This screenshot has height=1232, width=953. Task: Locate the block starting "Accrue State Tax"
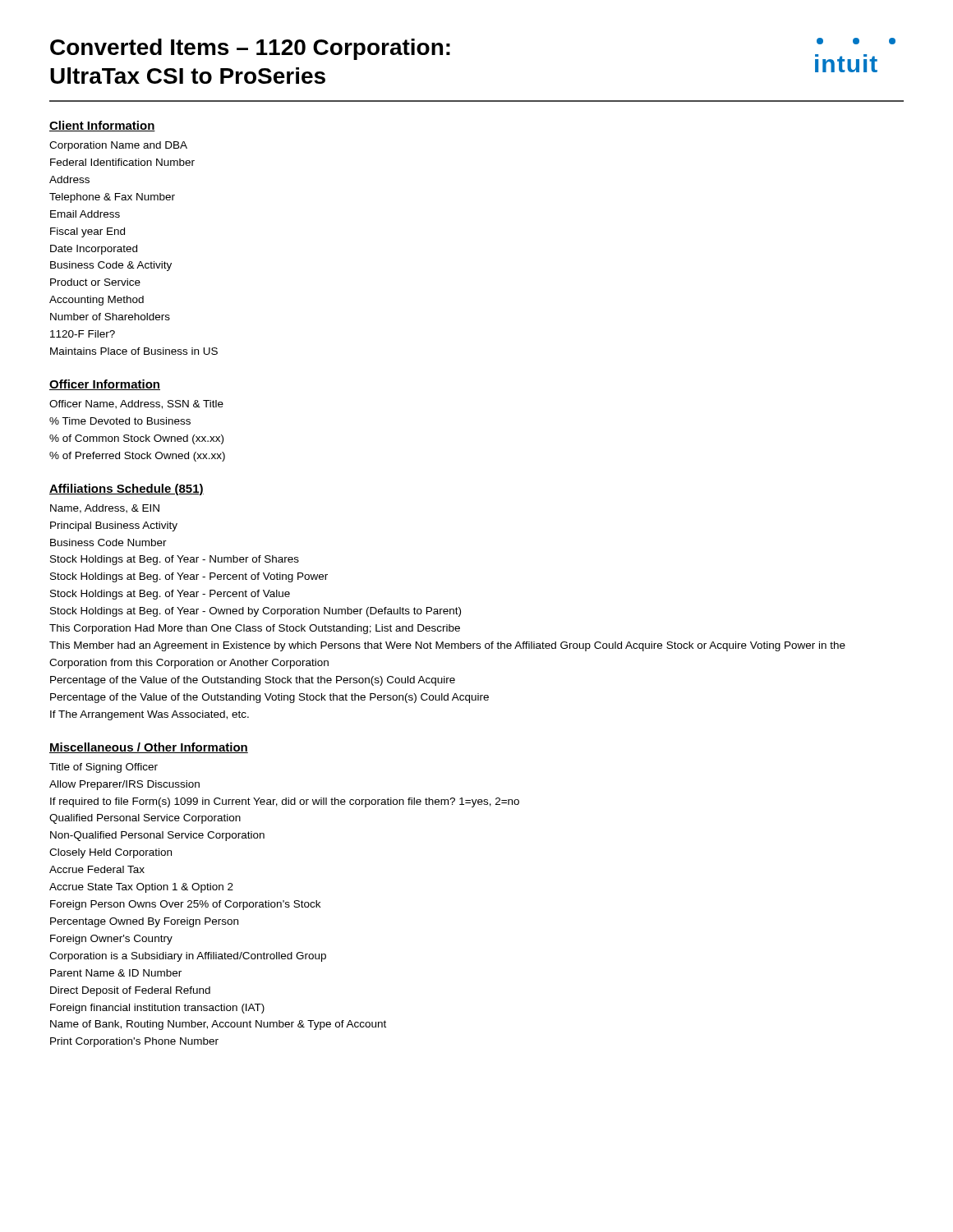[141, 887]
